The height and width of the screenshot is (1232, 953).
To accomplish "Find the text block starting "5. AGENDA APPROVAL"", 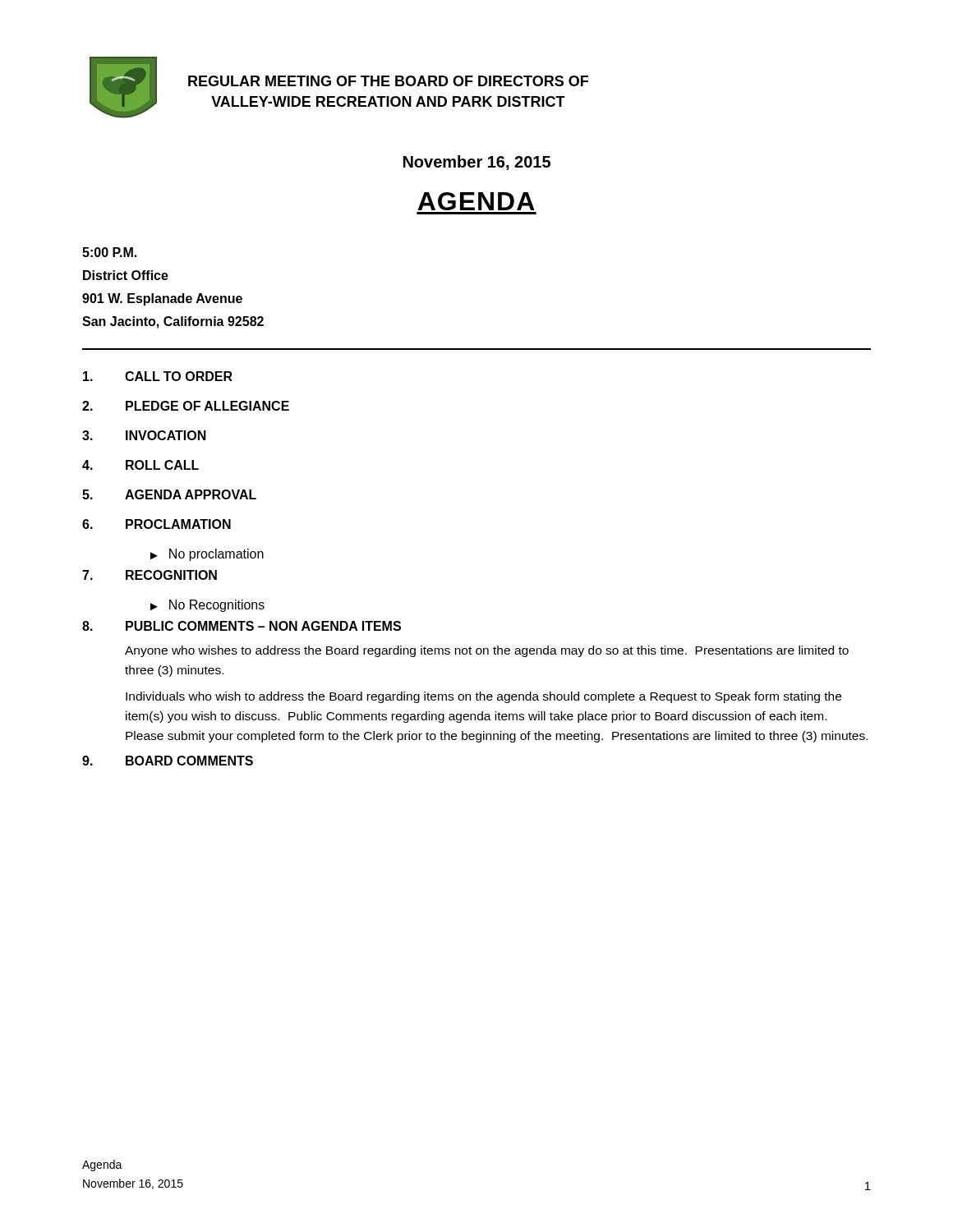I will pos(169,495).
